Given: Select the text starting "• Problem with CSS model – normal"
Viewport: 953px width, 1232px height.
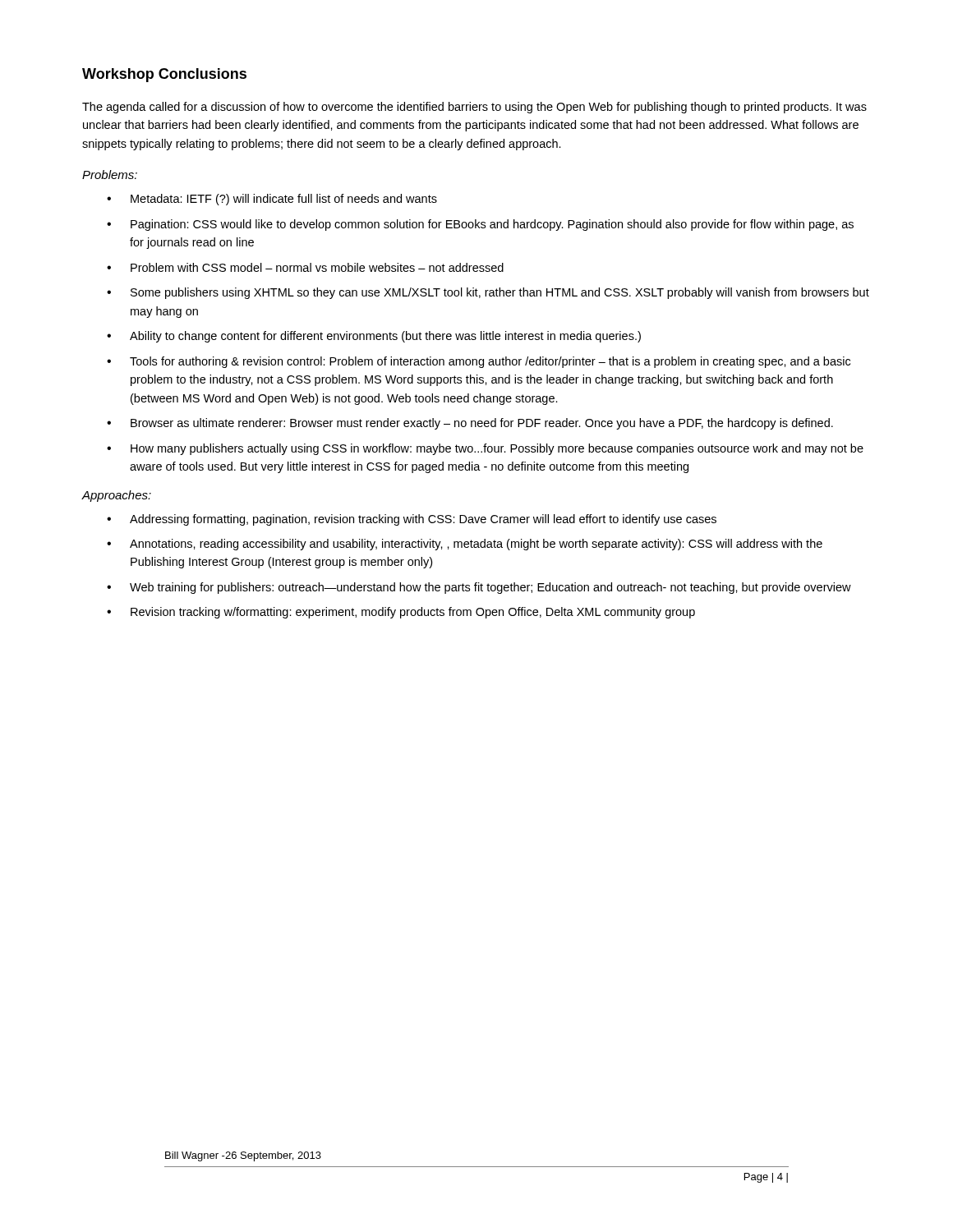Looking at the screenshot, I should [489, 268].
